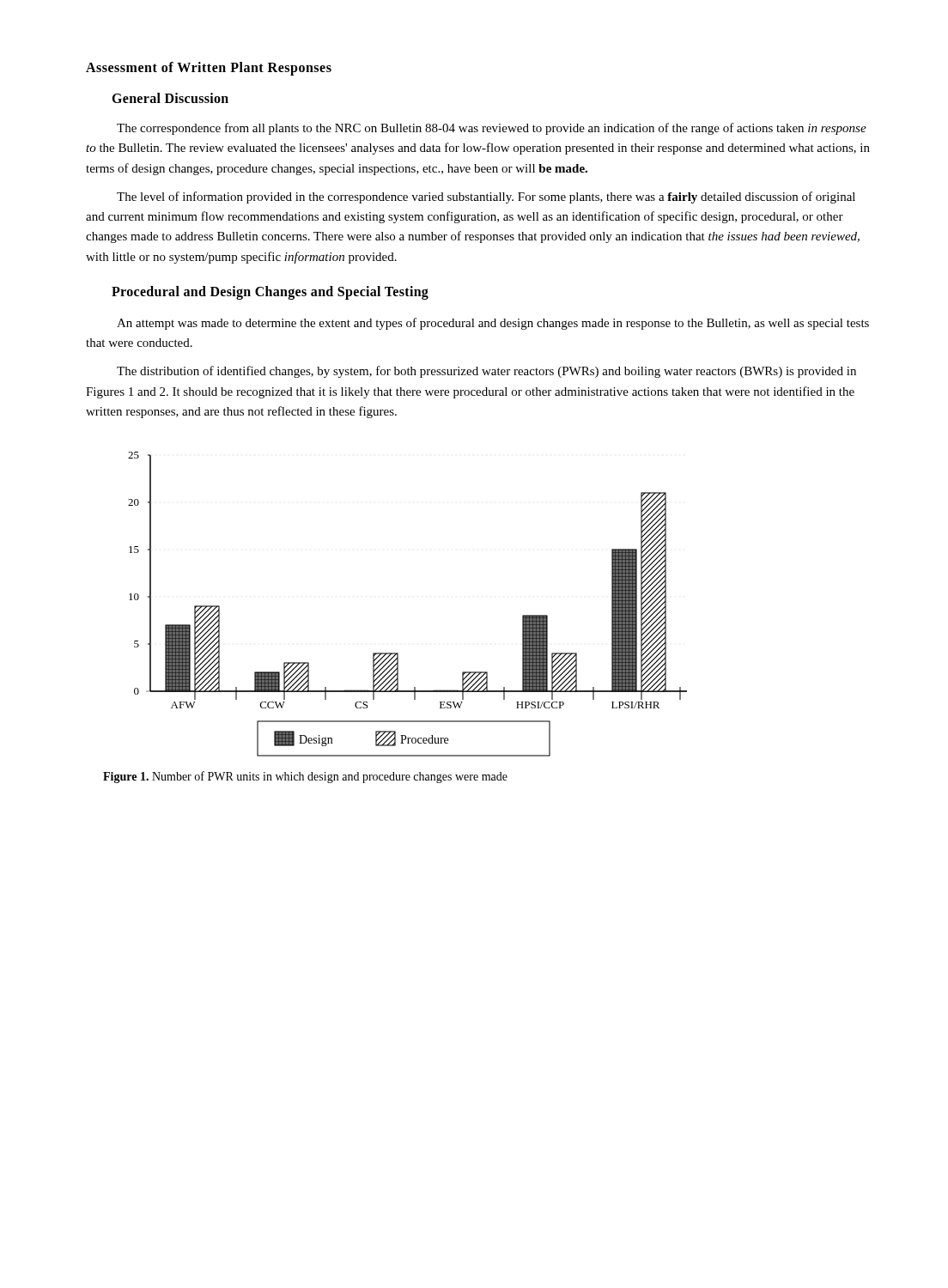This screenshot has width=948, height=1288.
Task: Where is the section header that starts "Procedural and Design Changes and"?
Action: [270, 291]
